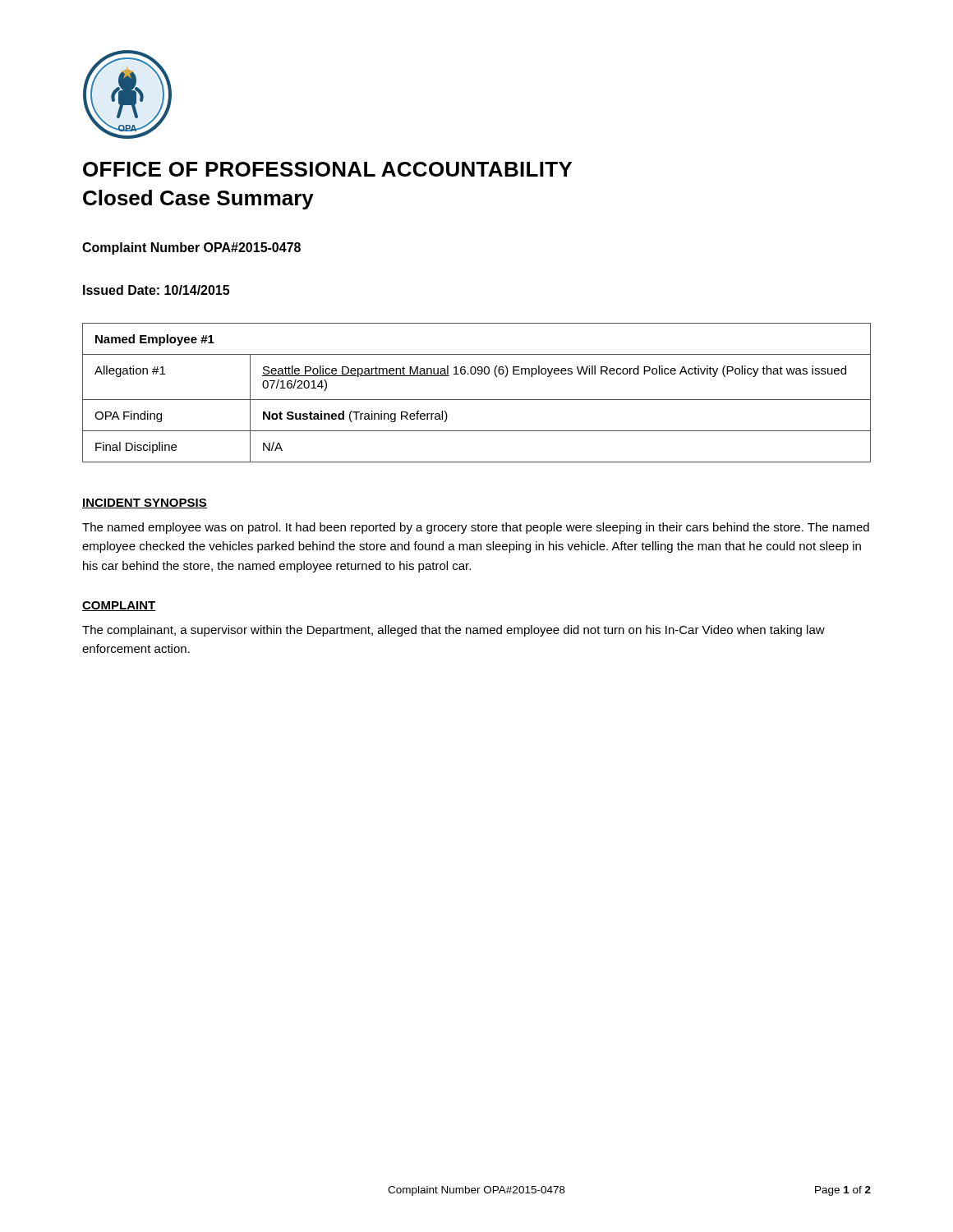Point to "Closed Case Summary"
Viewport: 953px width, 1232px height.
click(x=198, y=198)
